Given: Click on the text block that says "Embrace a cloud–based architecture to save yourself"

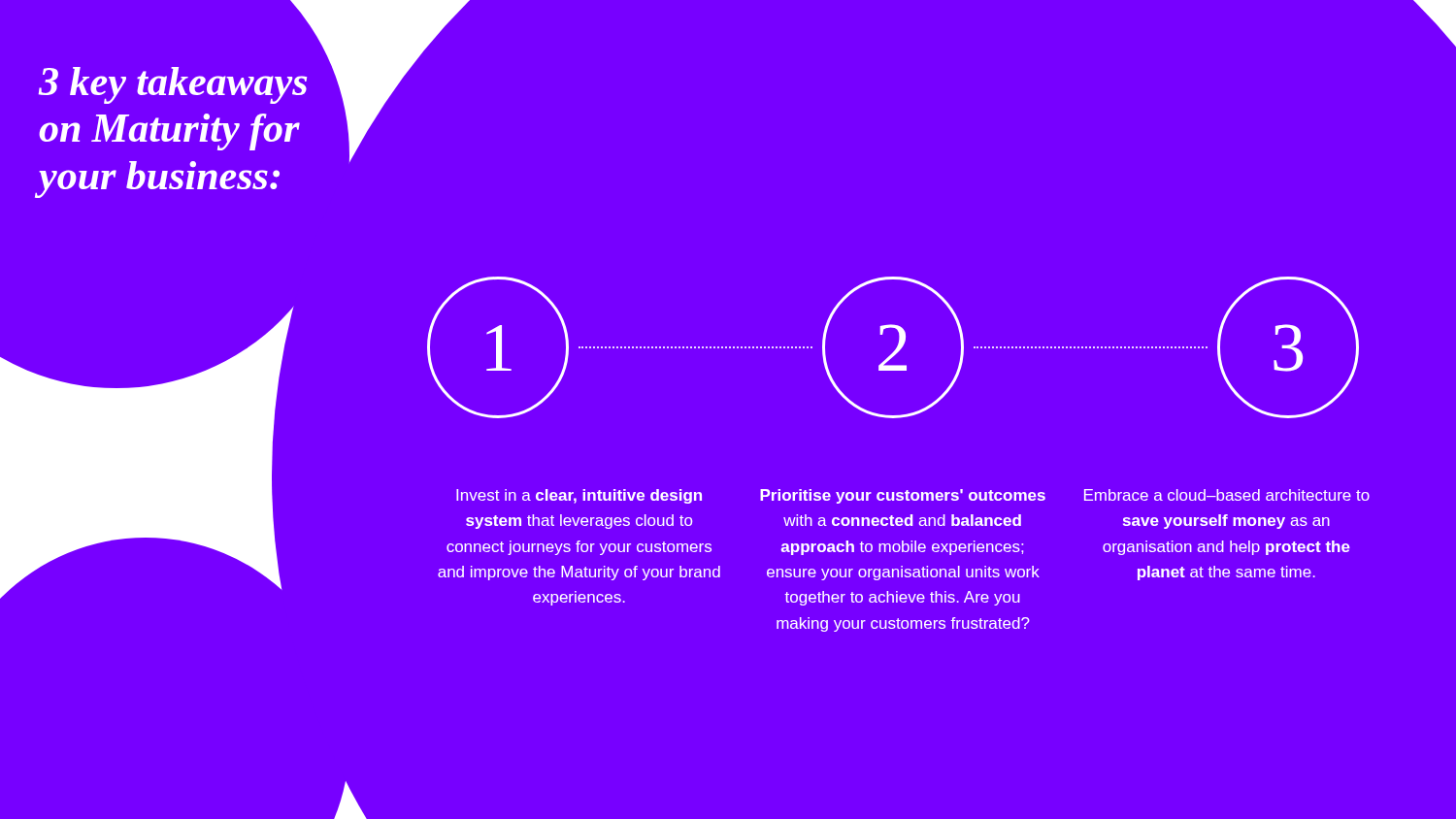Looking at the screenshot, I should tap(1226, 534).
